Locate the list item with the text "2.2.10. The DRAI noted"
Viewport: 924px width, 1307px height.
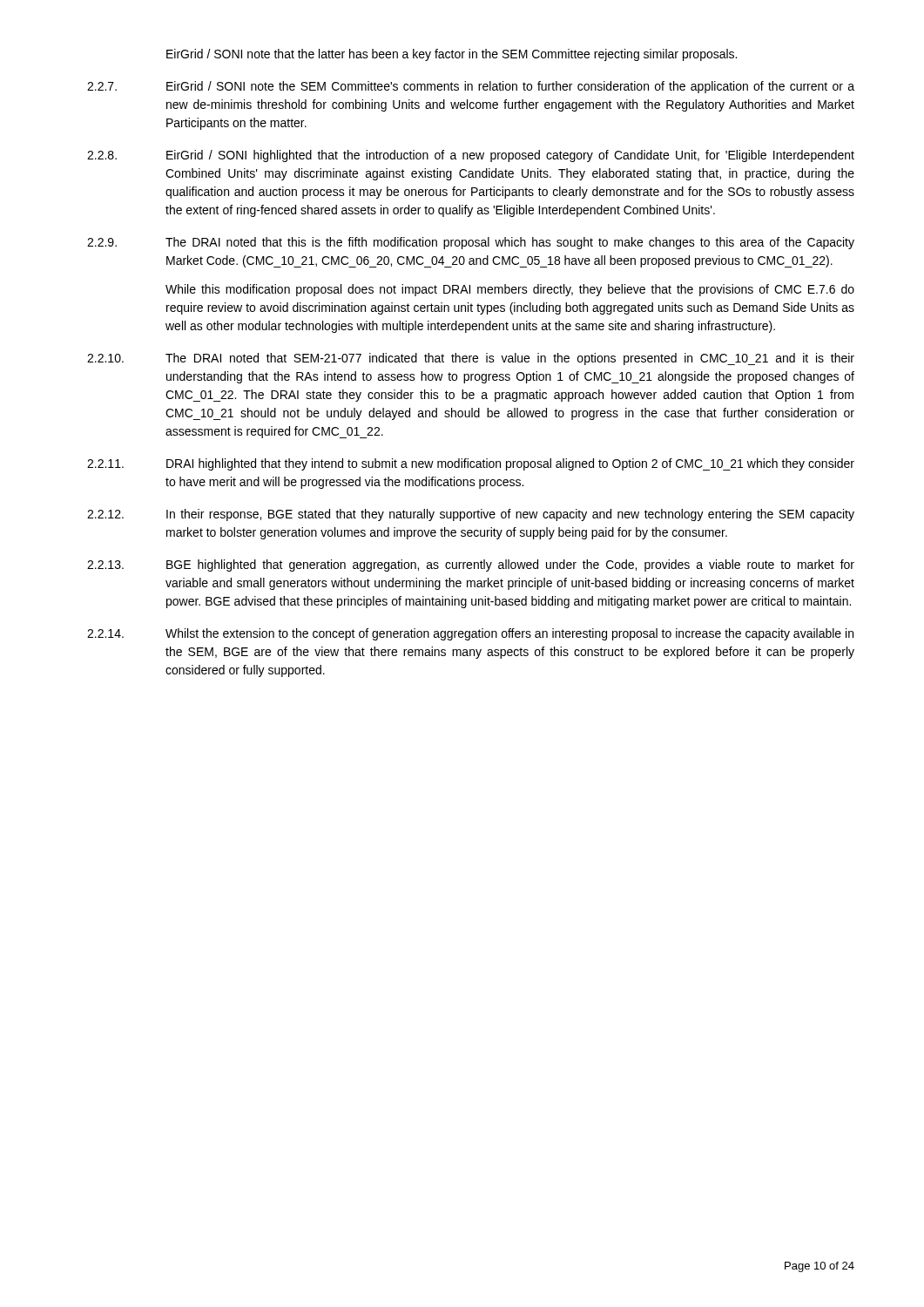[471, 395]
